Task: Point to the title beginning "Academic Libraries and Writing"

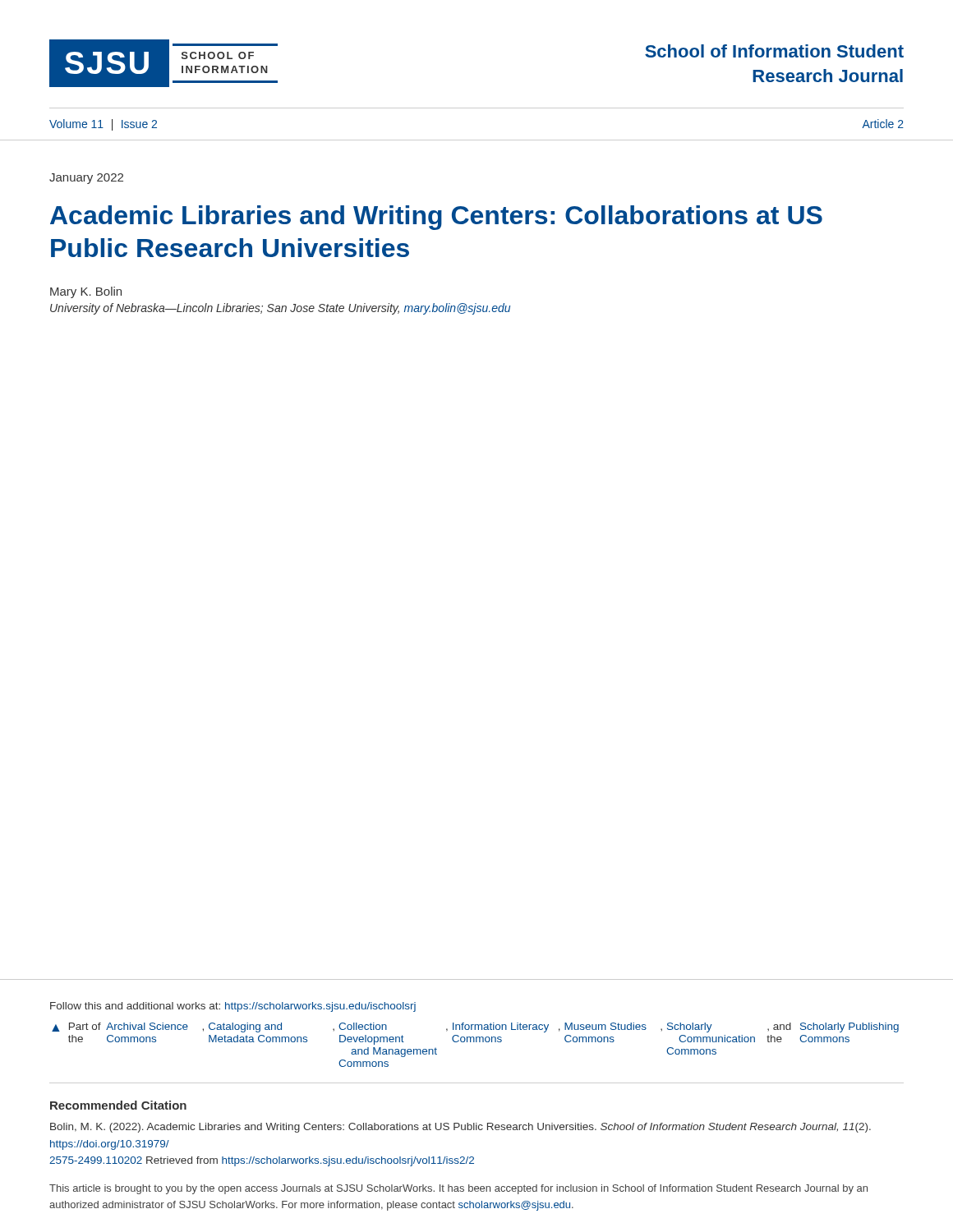Action: pos(436,232)
